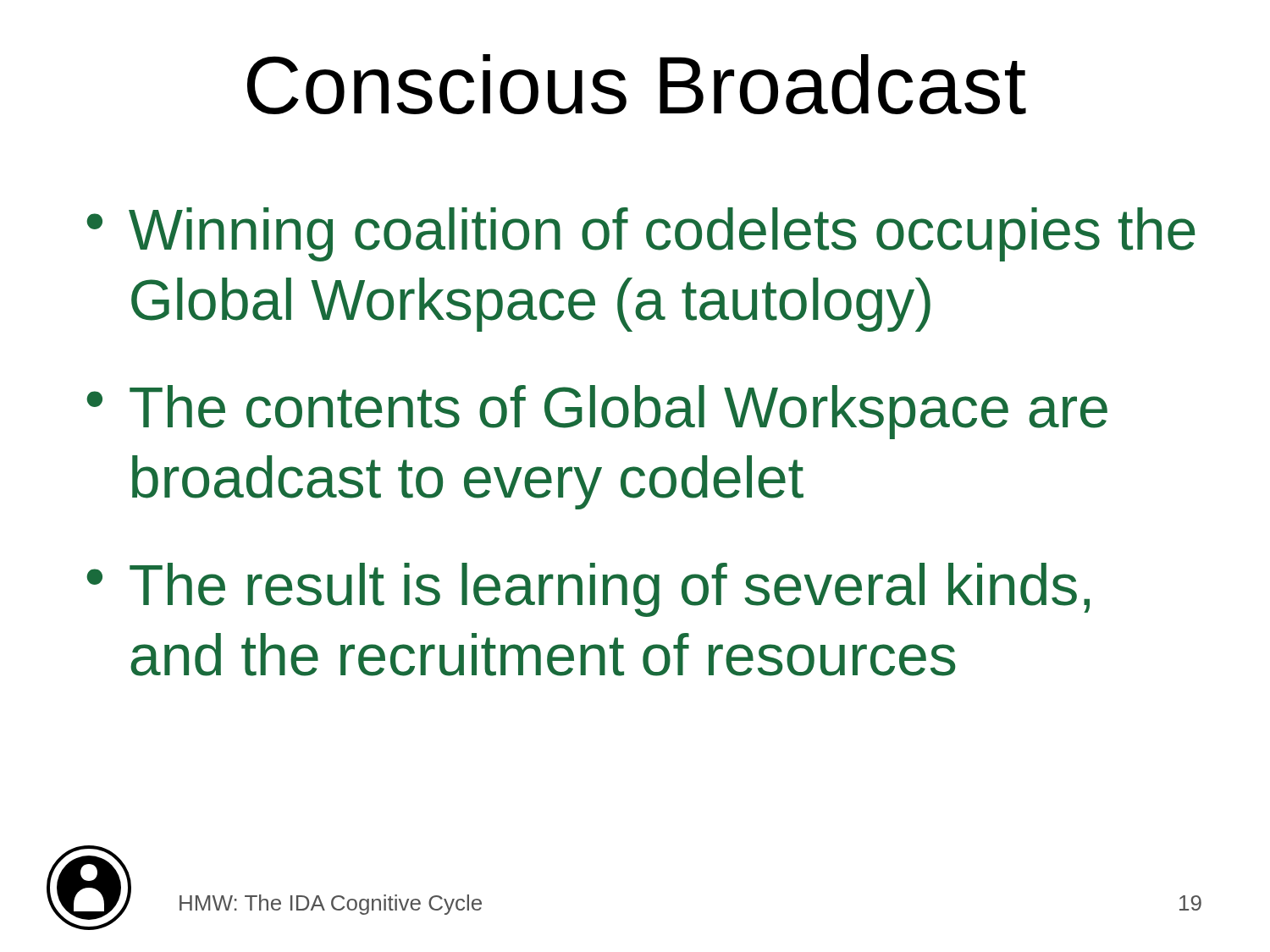Point to the text starting "• The contents of Global"

pos(644,442)
